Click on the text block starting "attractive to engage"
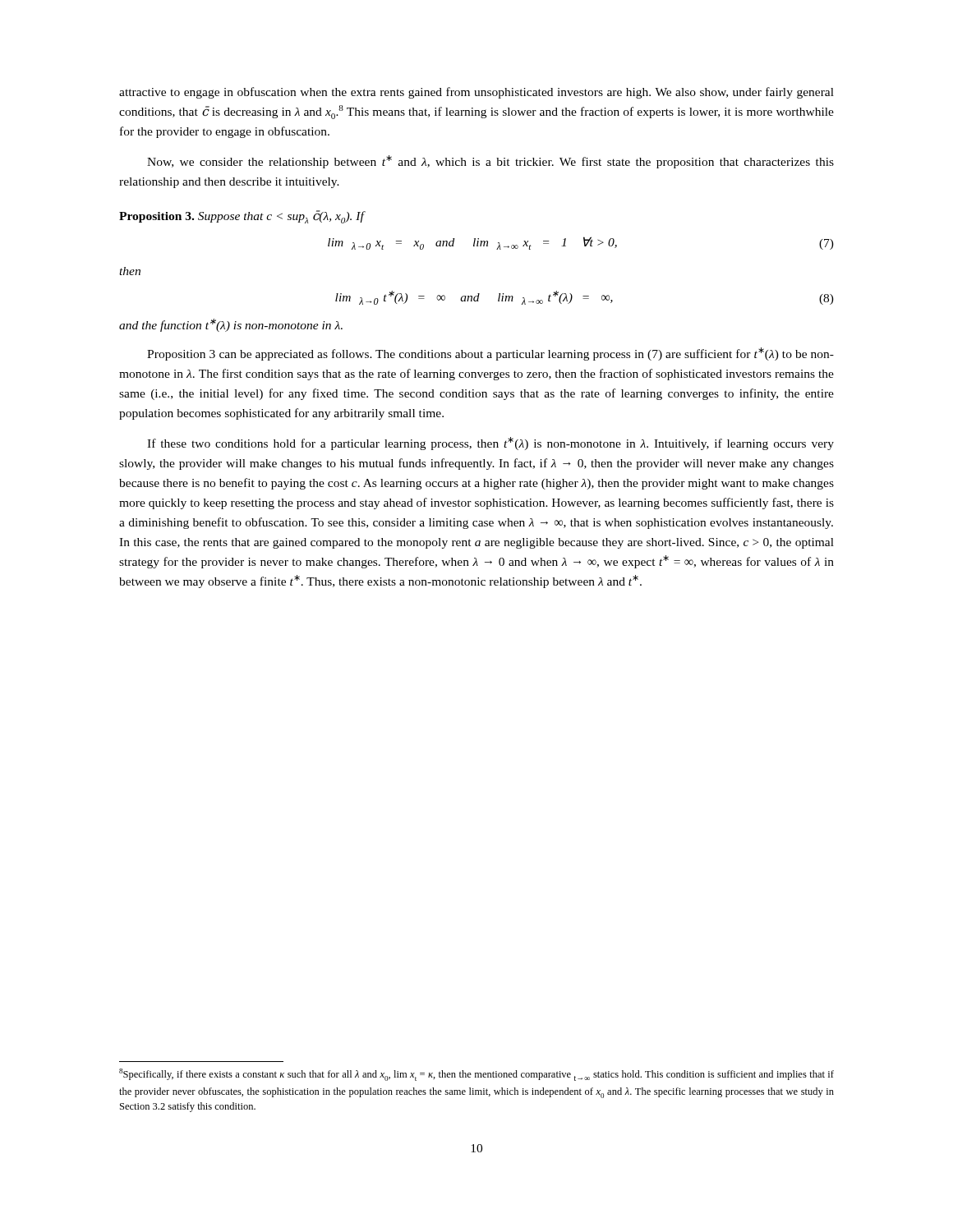The height and width of the screenshot is (1232, 953). (476, 111)
